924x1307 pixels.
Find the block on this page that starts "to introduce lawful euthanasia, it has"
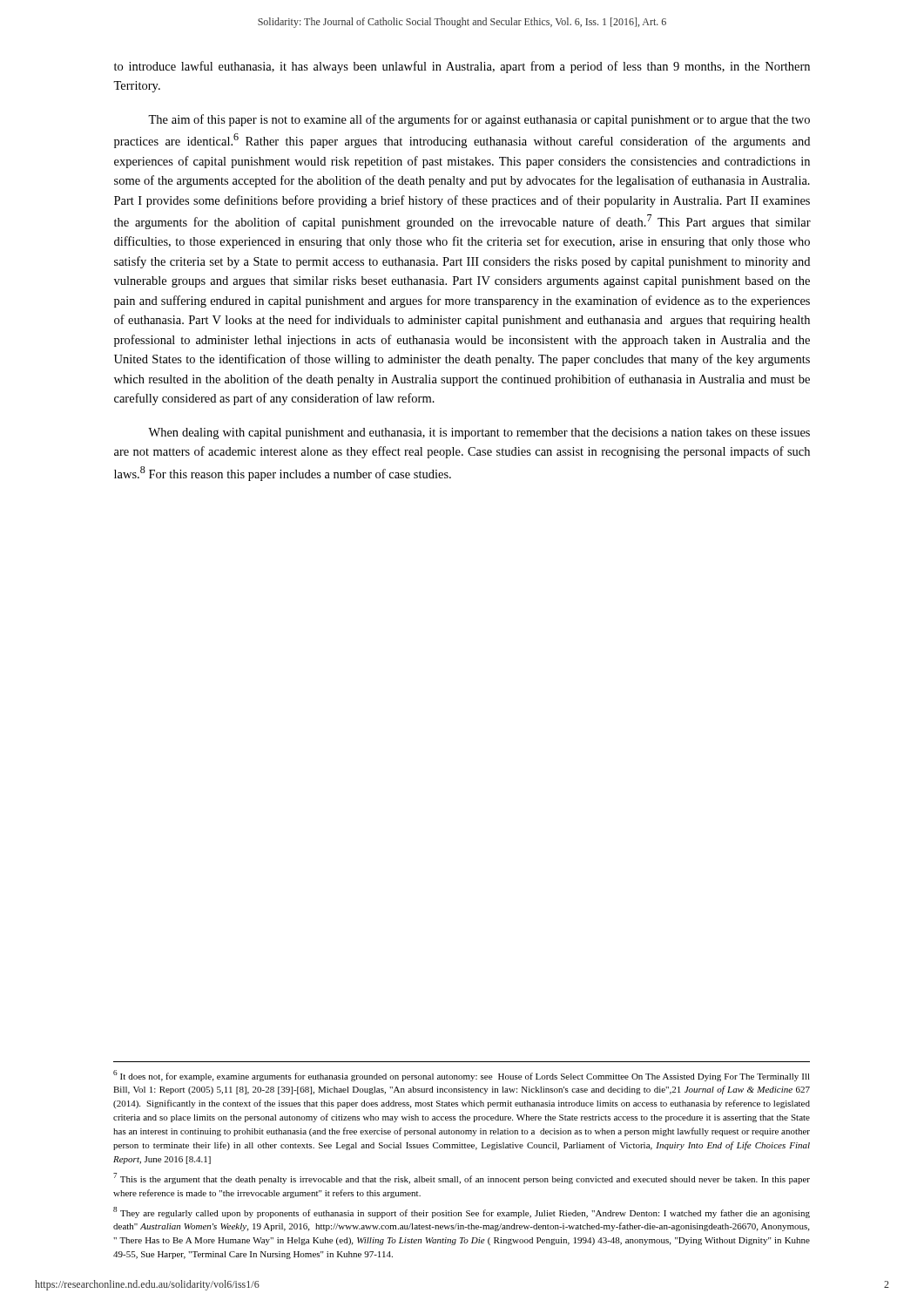coord(462,76)
